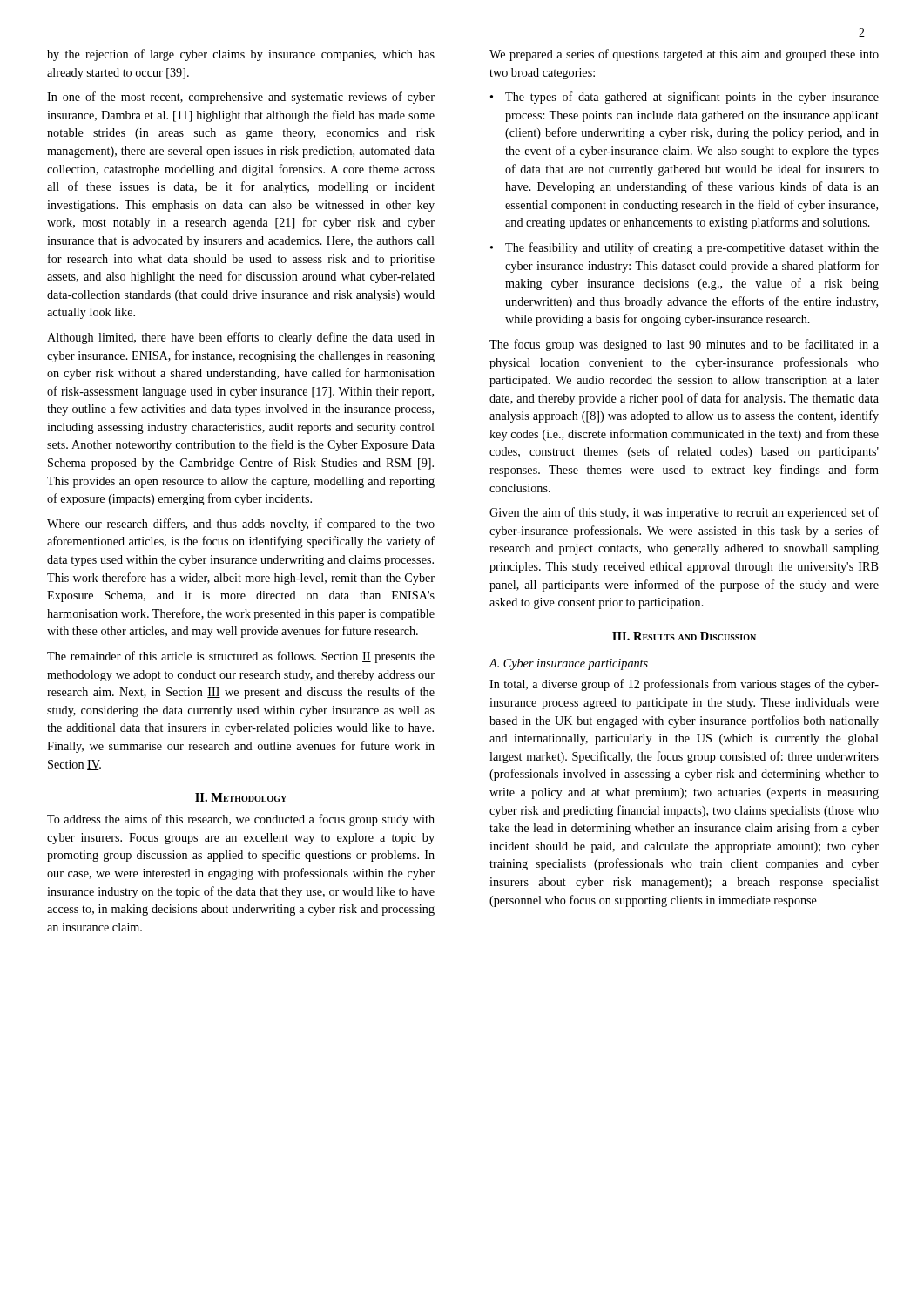The width and height of the screenshot is (924, 1307).
Task: Locate the block starting "We prepared a series of questions targeted"
Action: (684, 63)
